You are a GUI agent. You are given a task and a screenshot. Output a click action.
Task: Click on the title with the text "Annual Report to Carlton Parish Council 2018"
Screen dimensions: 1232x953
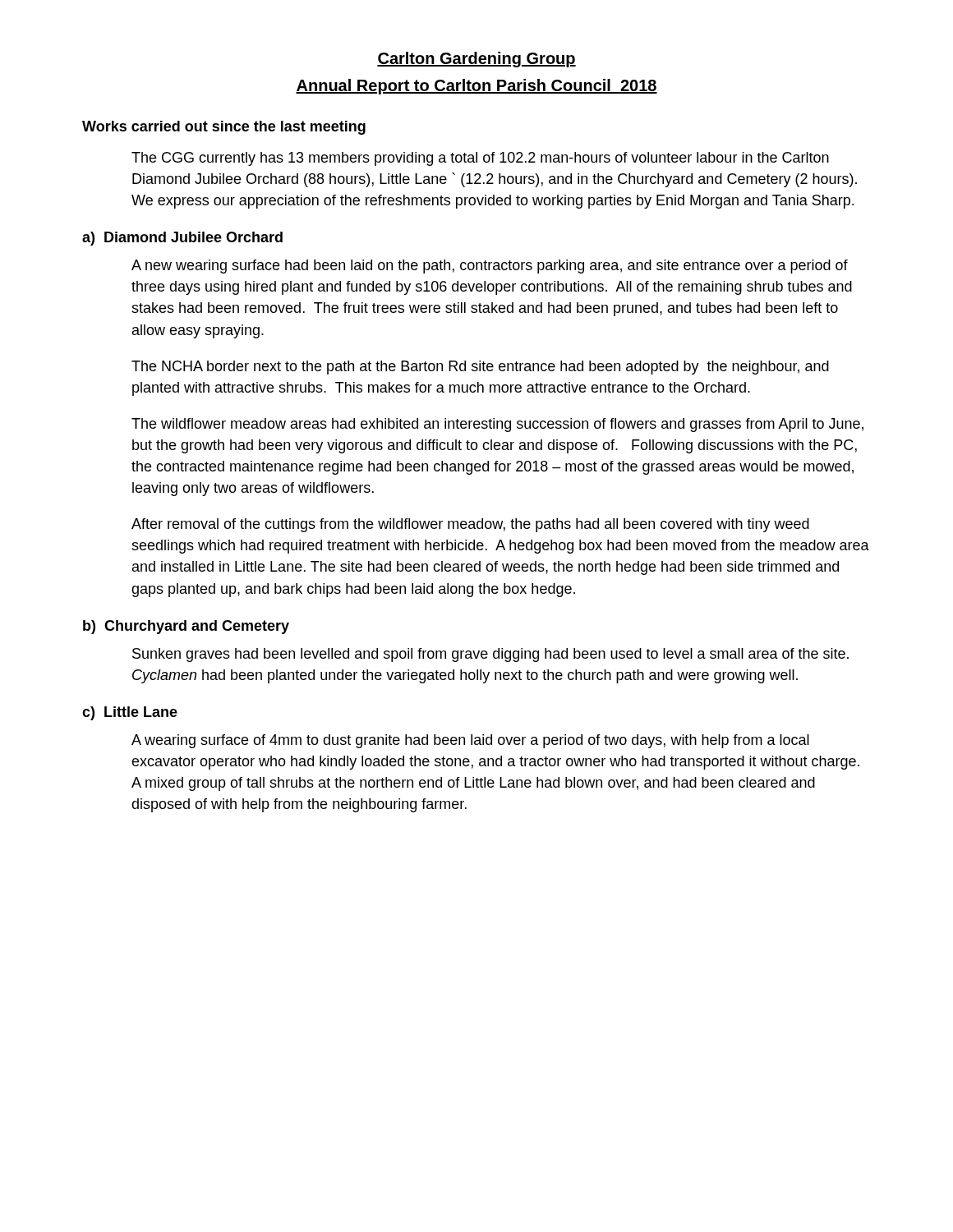click(476, 85)
